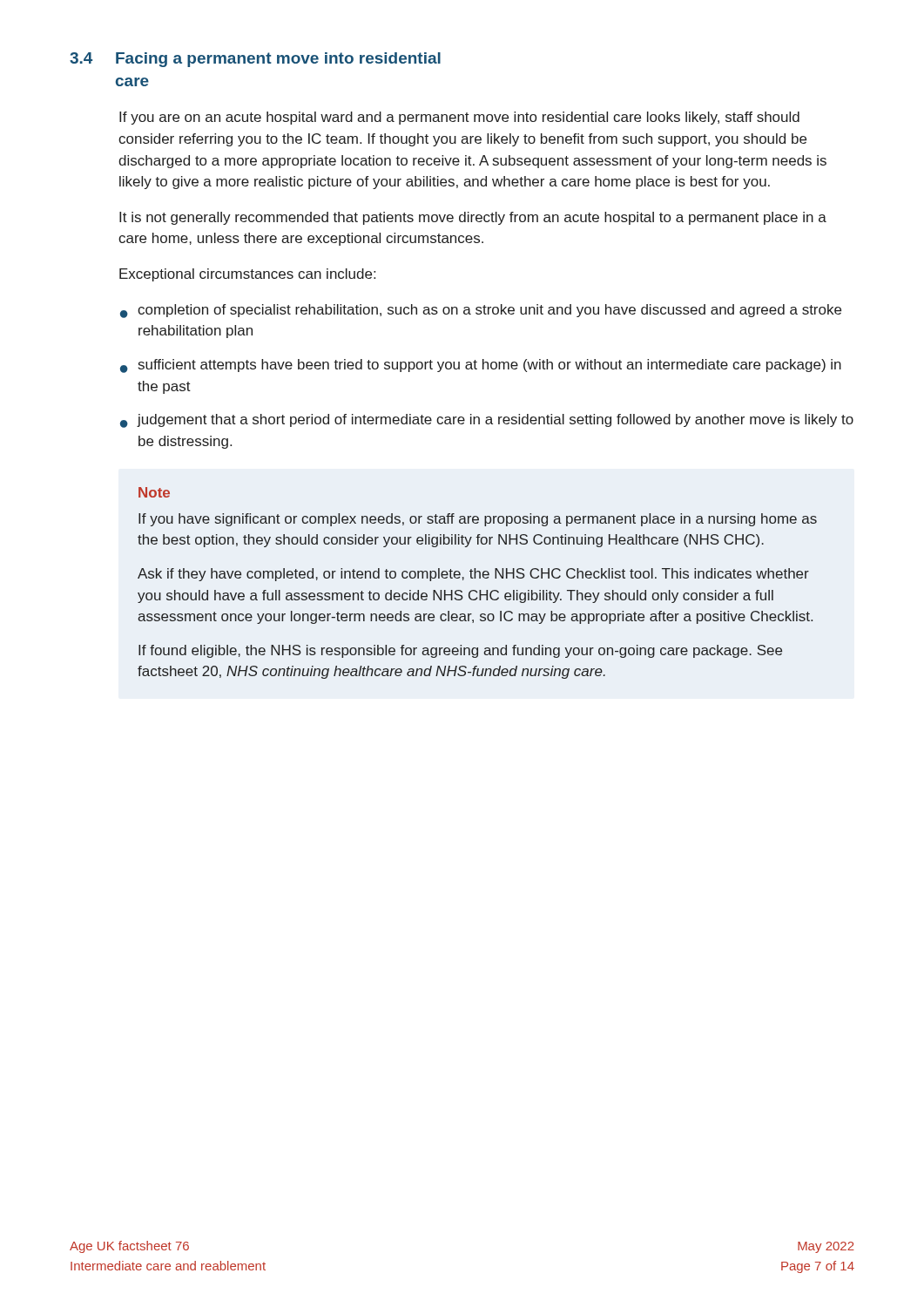Click the section header that begins "3.4 Facing a permanent move"
The image size is (924, 1307).
click(256, 69)
